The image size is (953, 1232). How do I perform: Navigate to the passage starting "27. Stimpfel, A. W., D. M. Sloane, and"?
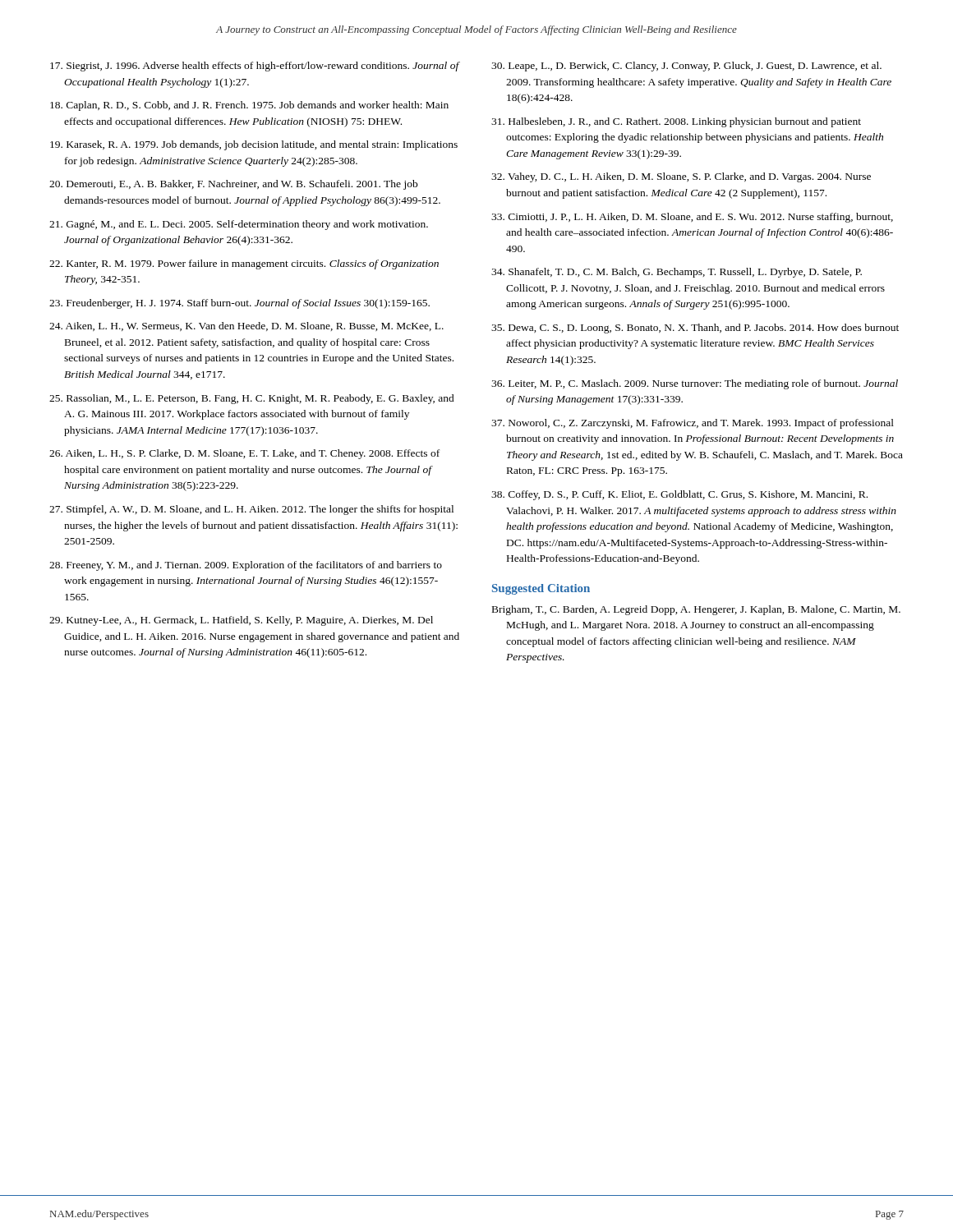point(254,525)
